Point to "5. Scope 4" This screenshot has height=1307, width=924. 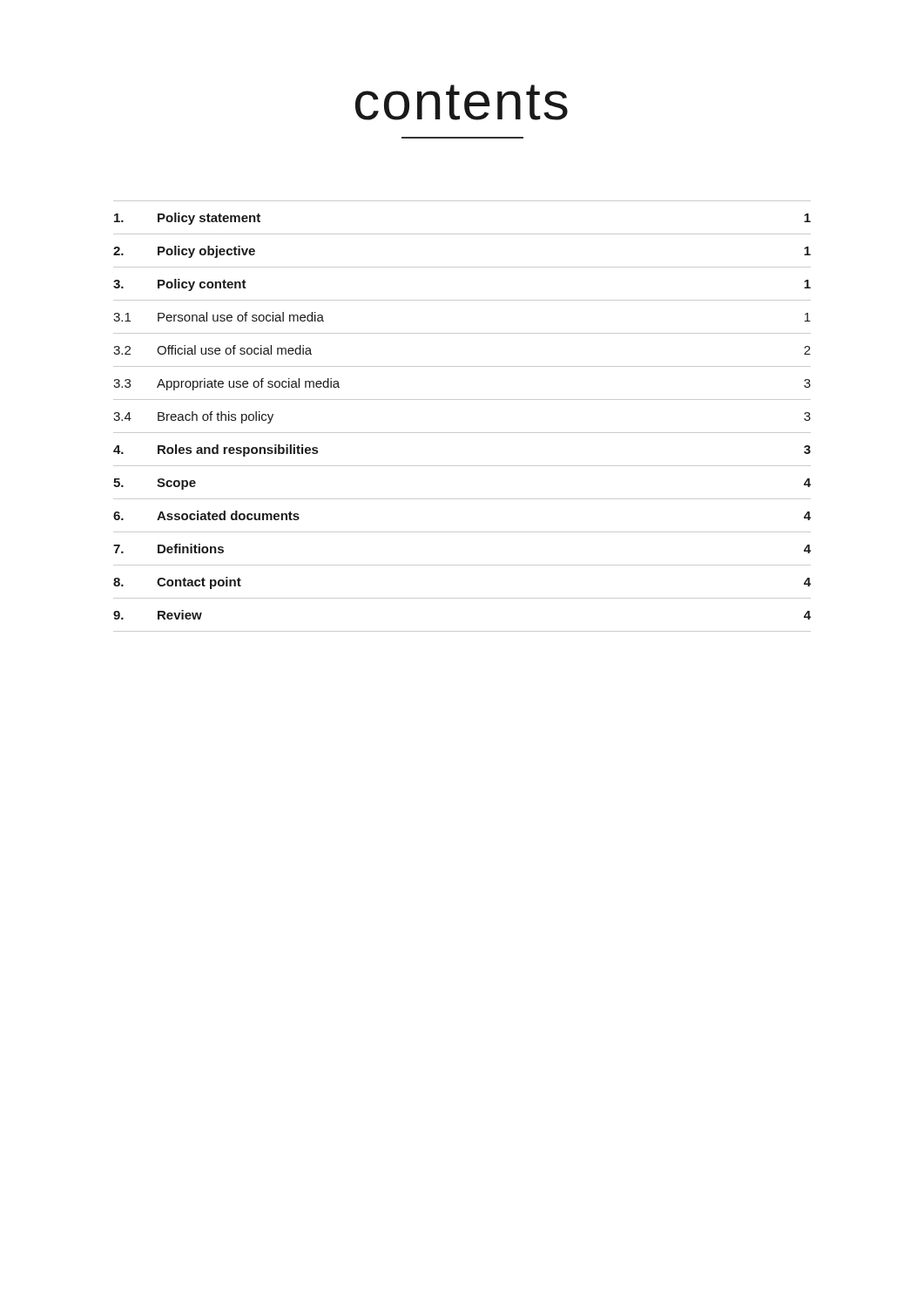coord(178,484)
